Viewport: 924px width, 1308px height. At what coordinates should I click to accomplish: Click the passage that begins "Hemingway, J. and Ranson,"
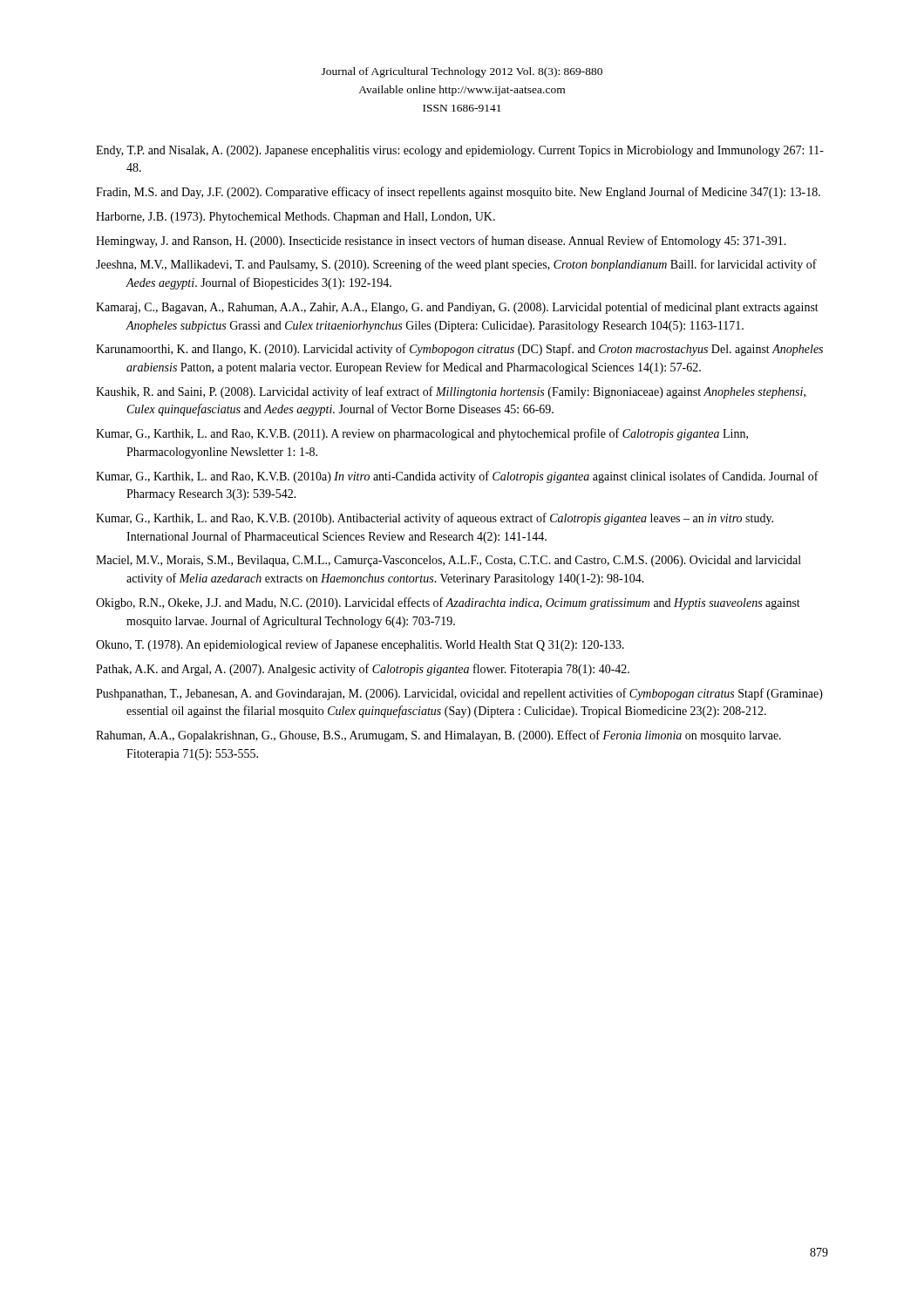(441, 241)
